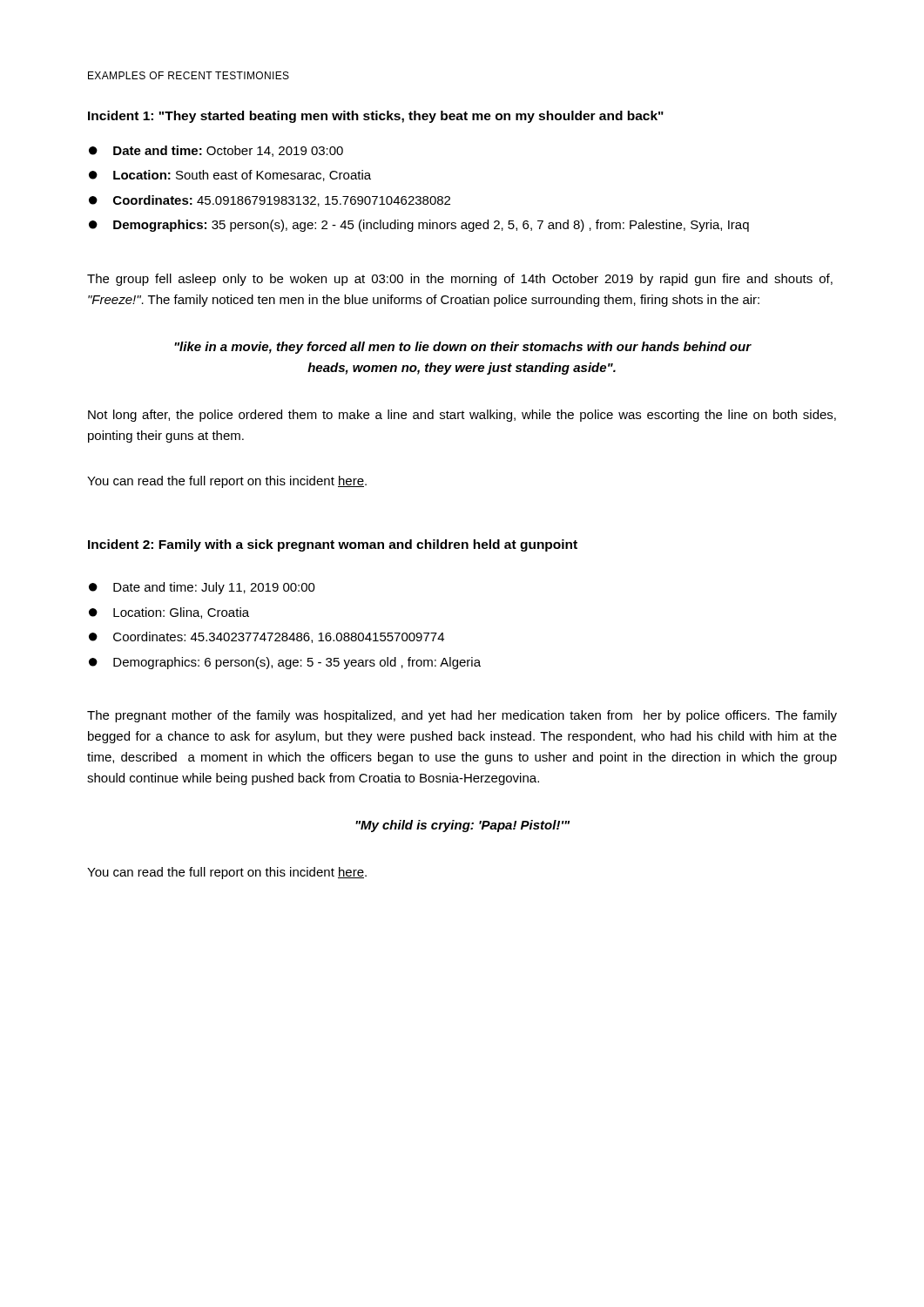The width and height of the screenshot is (924, 1307).
Task: Select the block starting "The pregnant mother of"
Action: (x=462, y=747)
